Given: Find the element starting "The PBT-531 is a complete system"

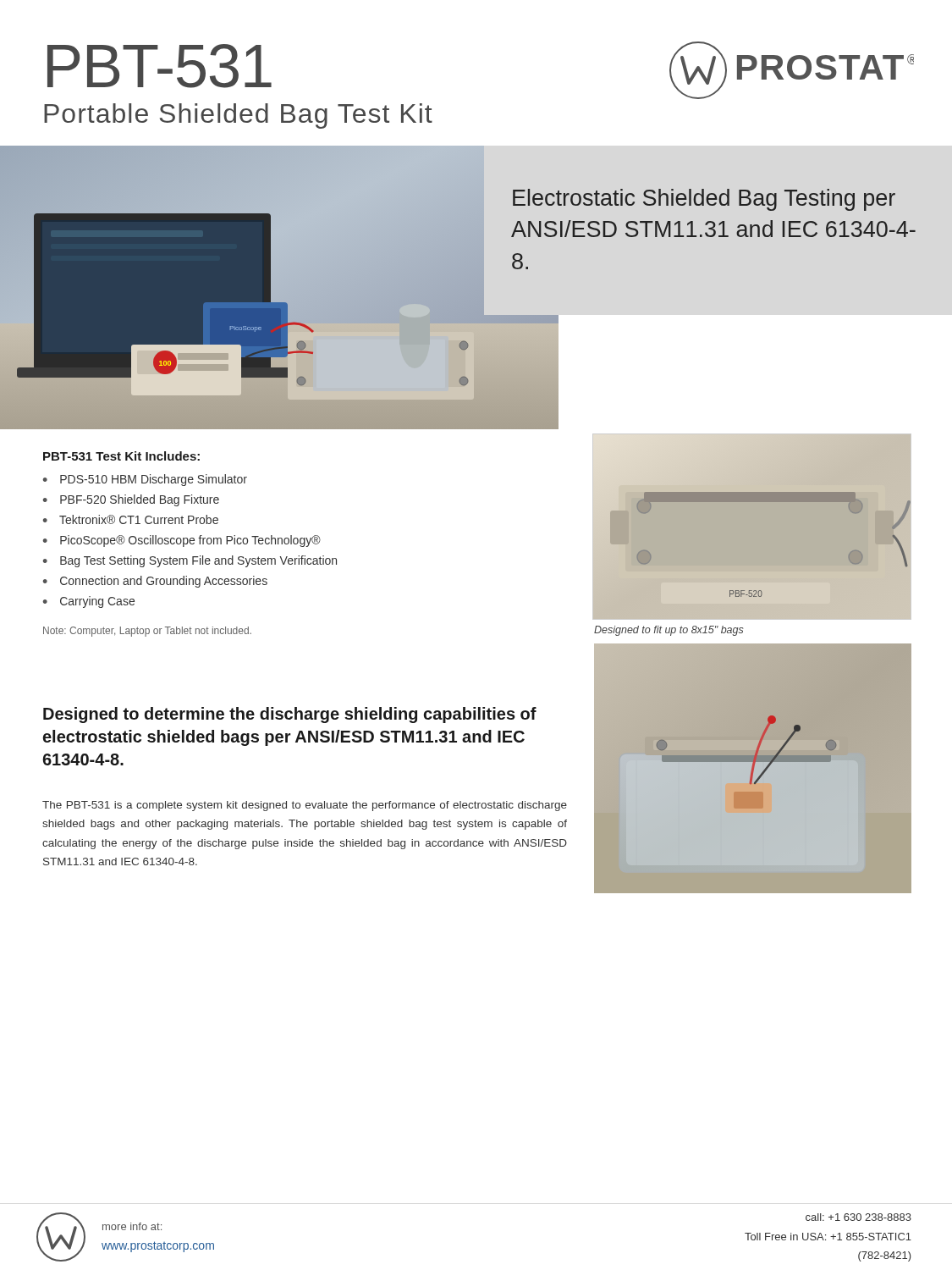Looking at the screenshot, I should click(305, 833).
